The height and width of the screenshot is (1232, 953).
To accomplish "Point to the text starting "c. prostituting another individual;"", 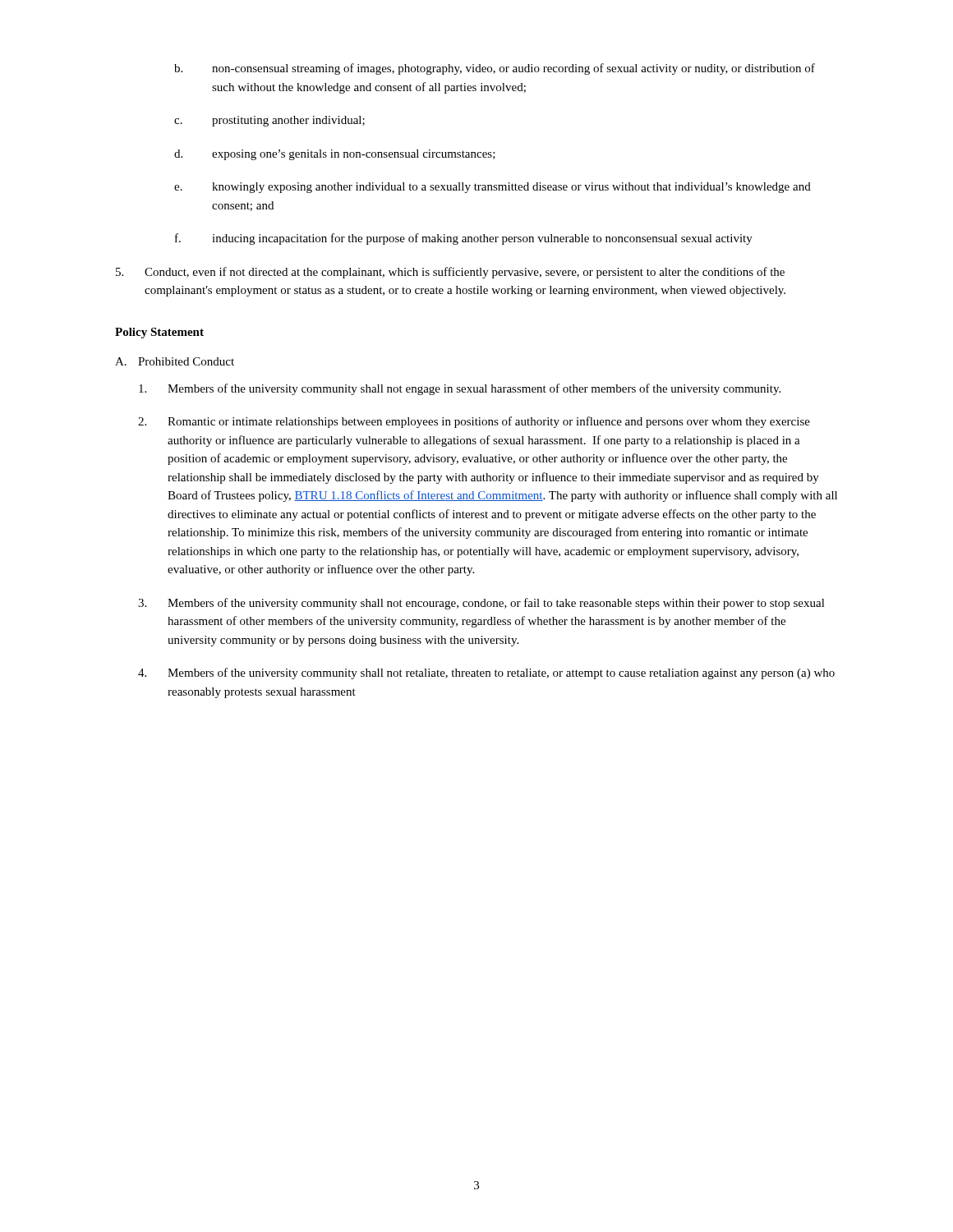I will click(270, 120).
